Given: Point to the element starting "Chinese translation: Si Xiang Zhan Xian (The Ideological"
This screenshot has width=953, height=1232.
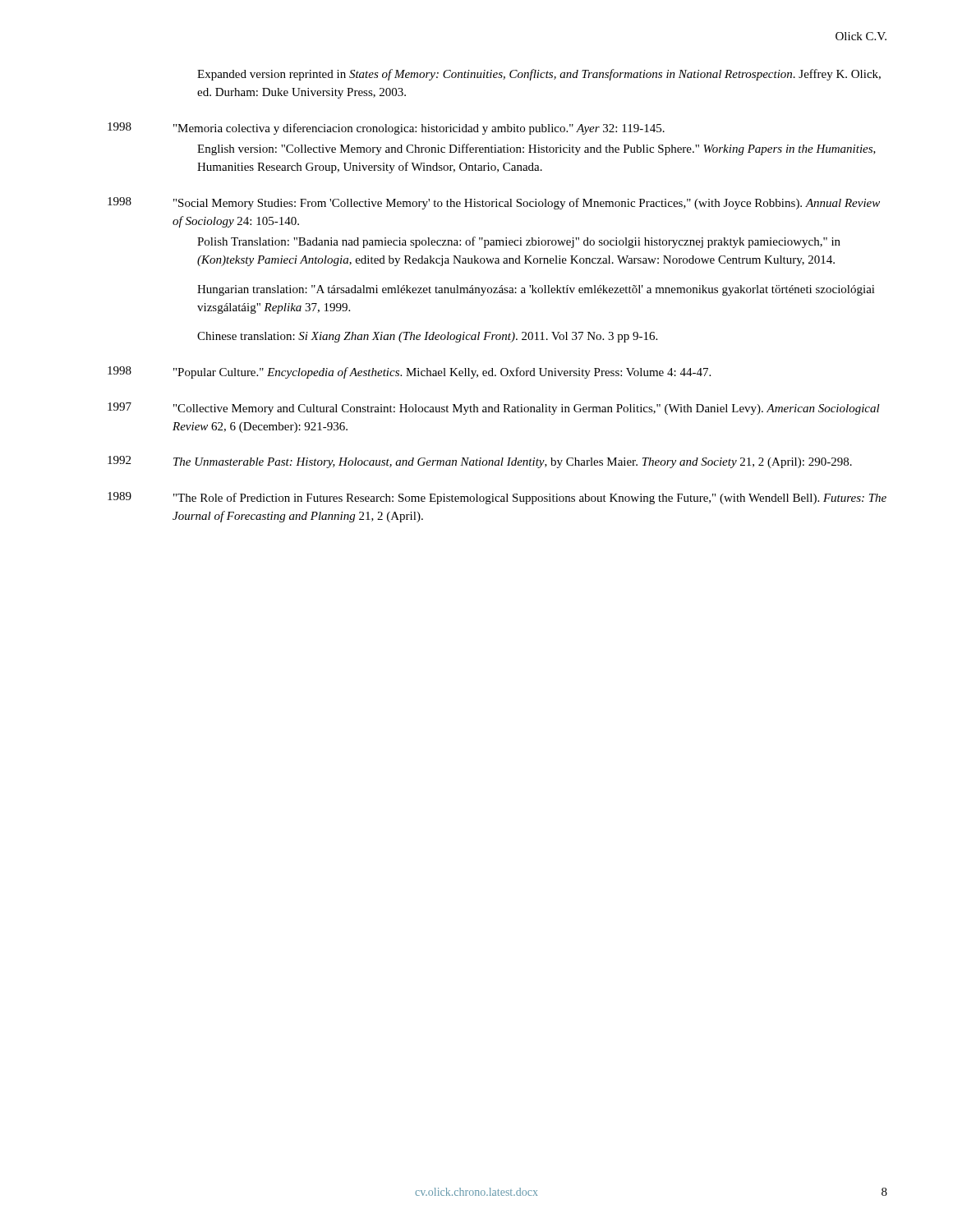Looking at the screenshot, I should pos(428,336).
